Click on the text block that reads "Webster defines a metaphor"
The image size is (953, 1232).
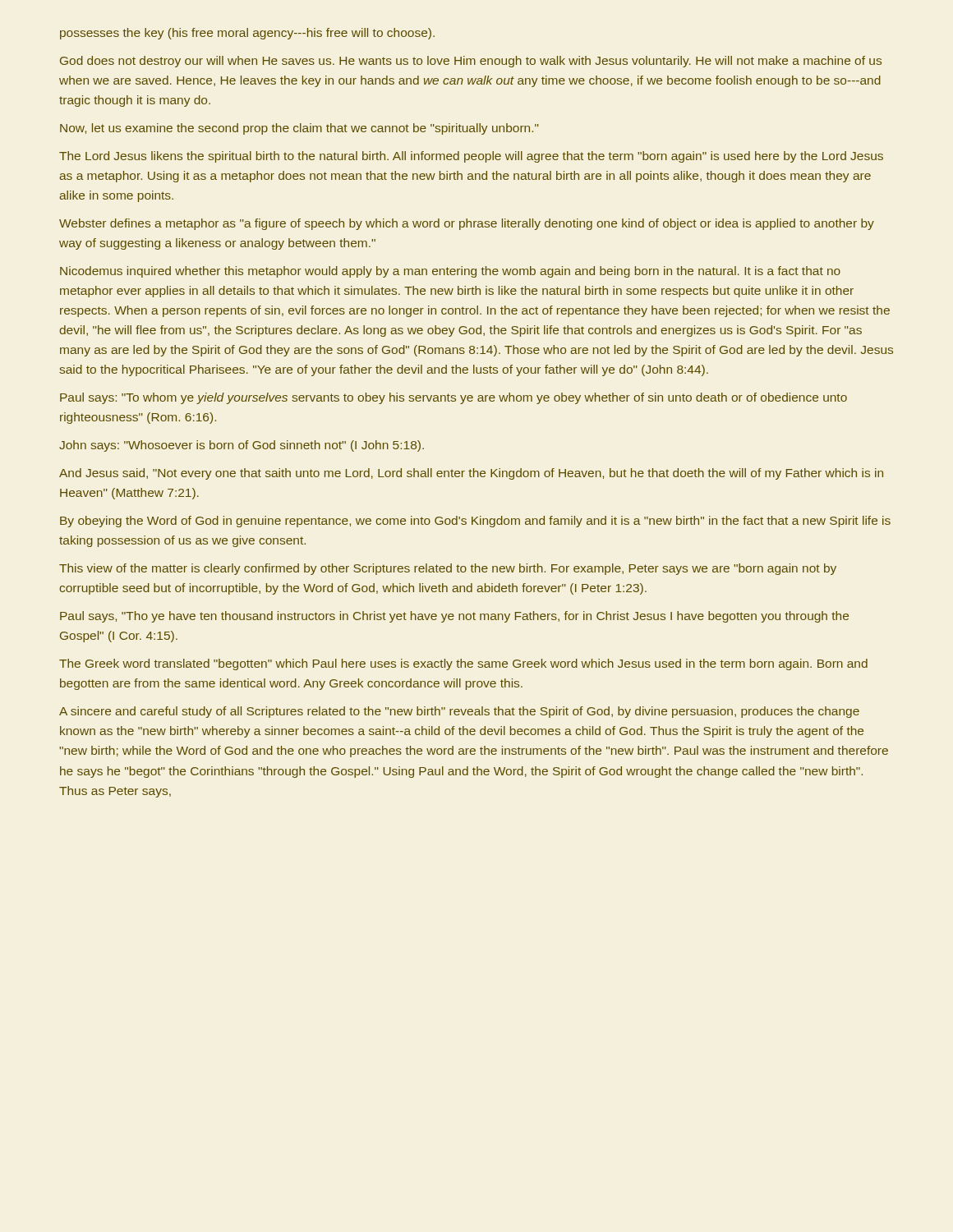pyautogui.click(x=467, y=233)
